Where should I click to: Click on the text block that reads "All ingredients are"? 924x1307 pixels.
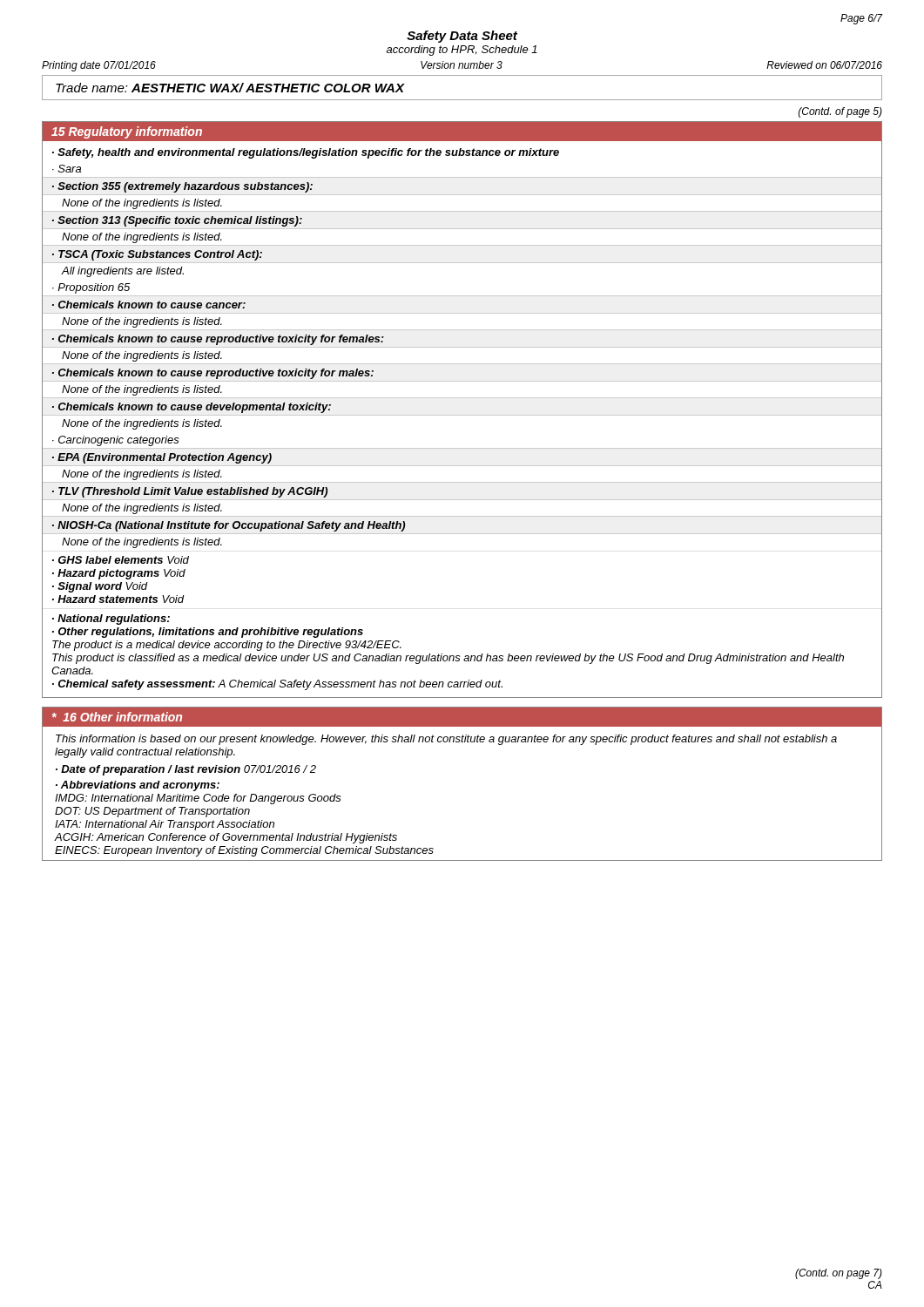click(x=123, y=271)
